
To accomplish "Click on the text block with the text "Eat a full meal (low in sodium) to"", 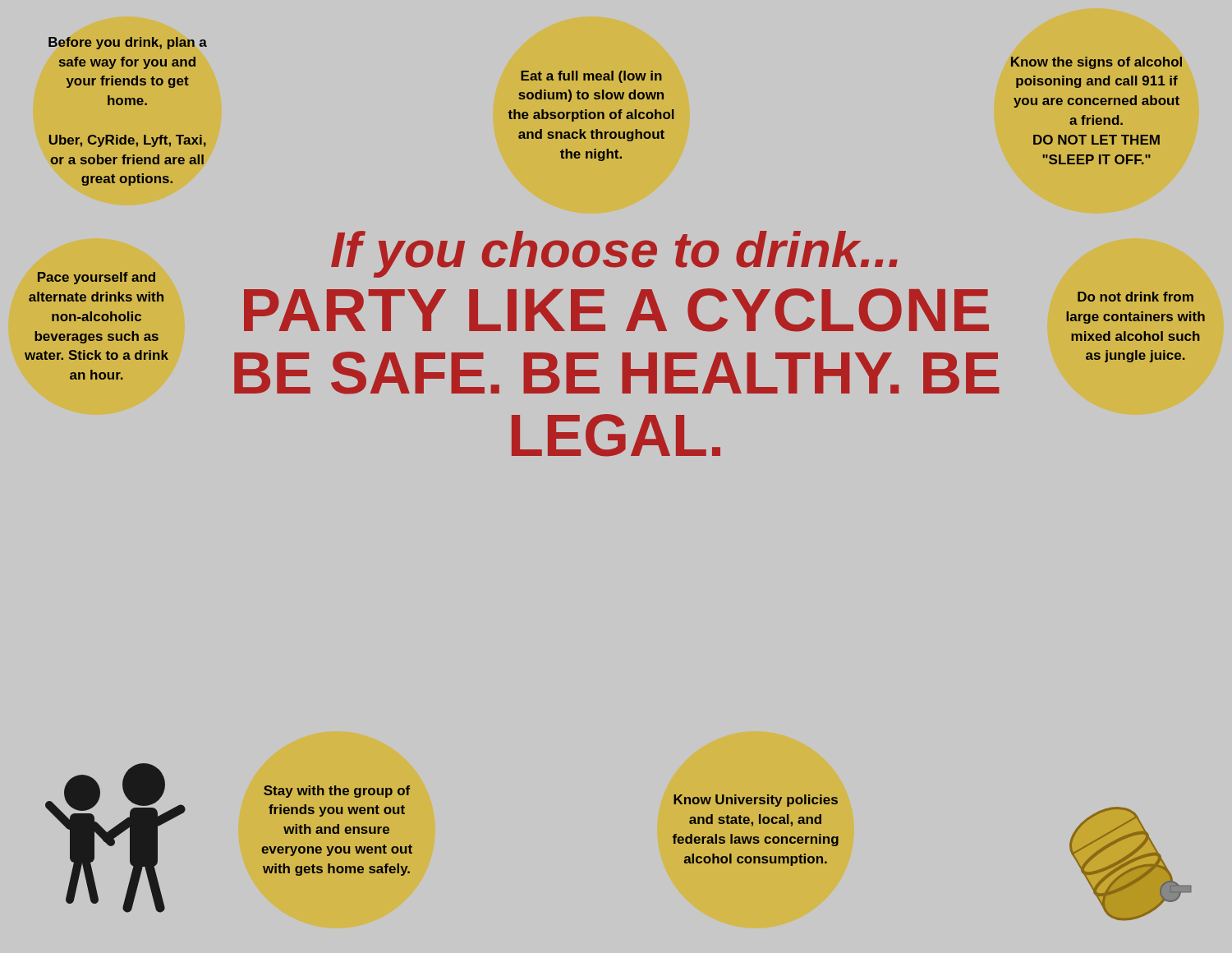I will 591,115.
